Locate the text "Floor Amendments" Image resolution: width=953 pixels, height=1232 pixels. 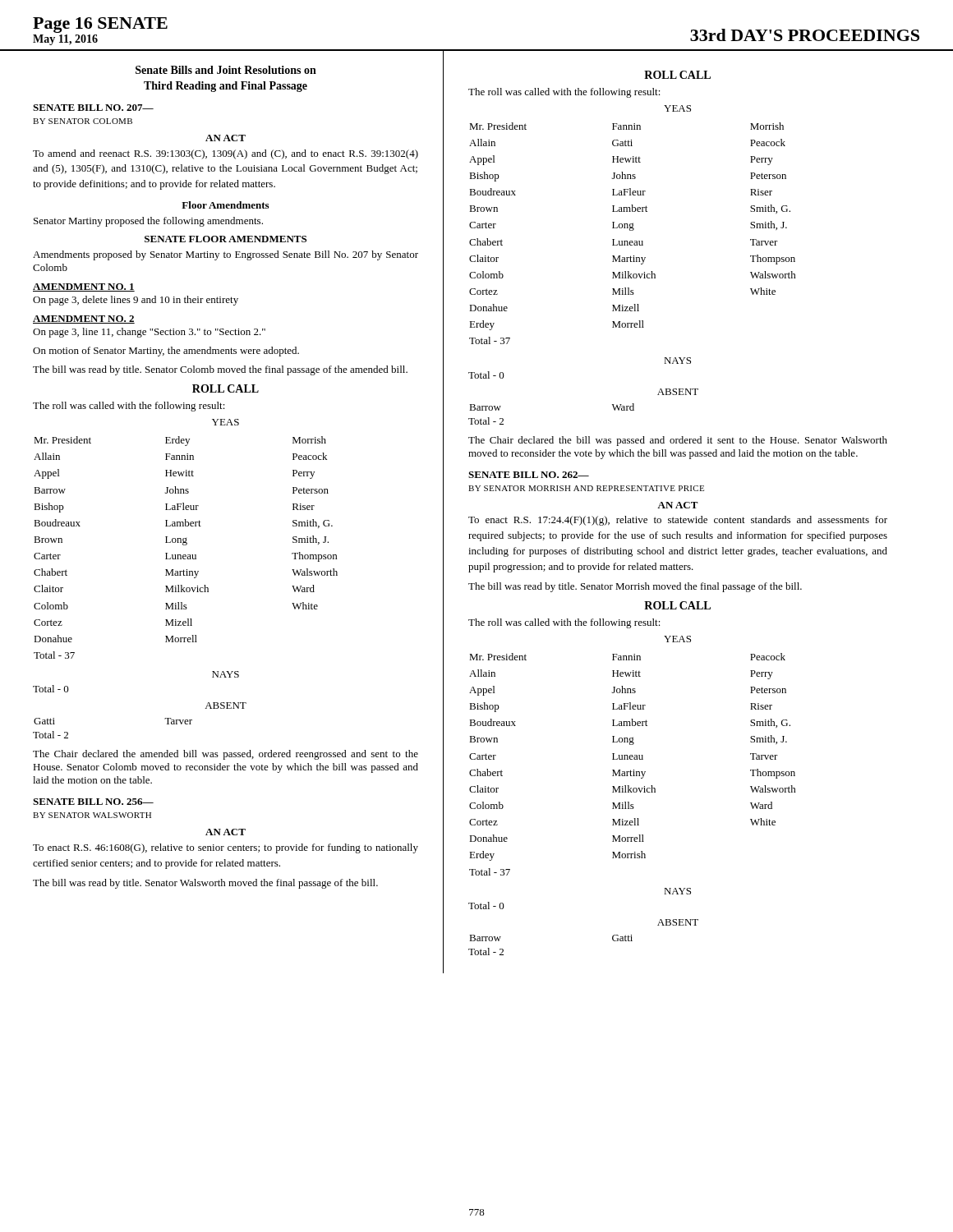[225, 205]
